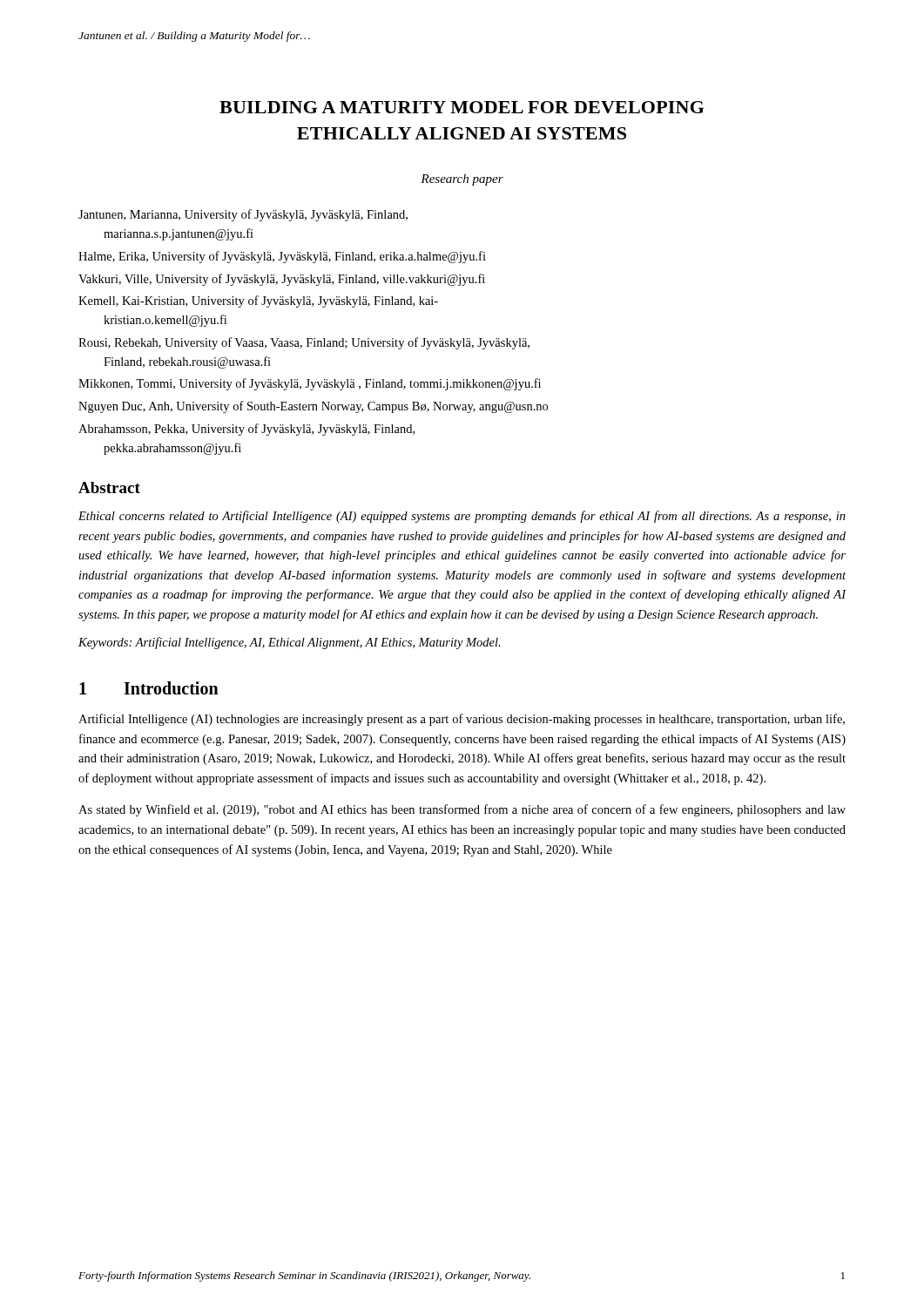Where is the passage that starts "Mikkonen, Tommi, University of Jyväskylä,"?
The width and height of the screenshot is (924, 1307).
(x=310, y=384)
